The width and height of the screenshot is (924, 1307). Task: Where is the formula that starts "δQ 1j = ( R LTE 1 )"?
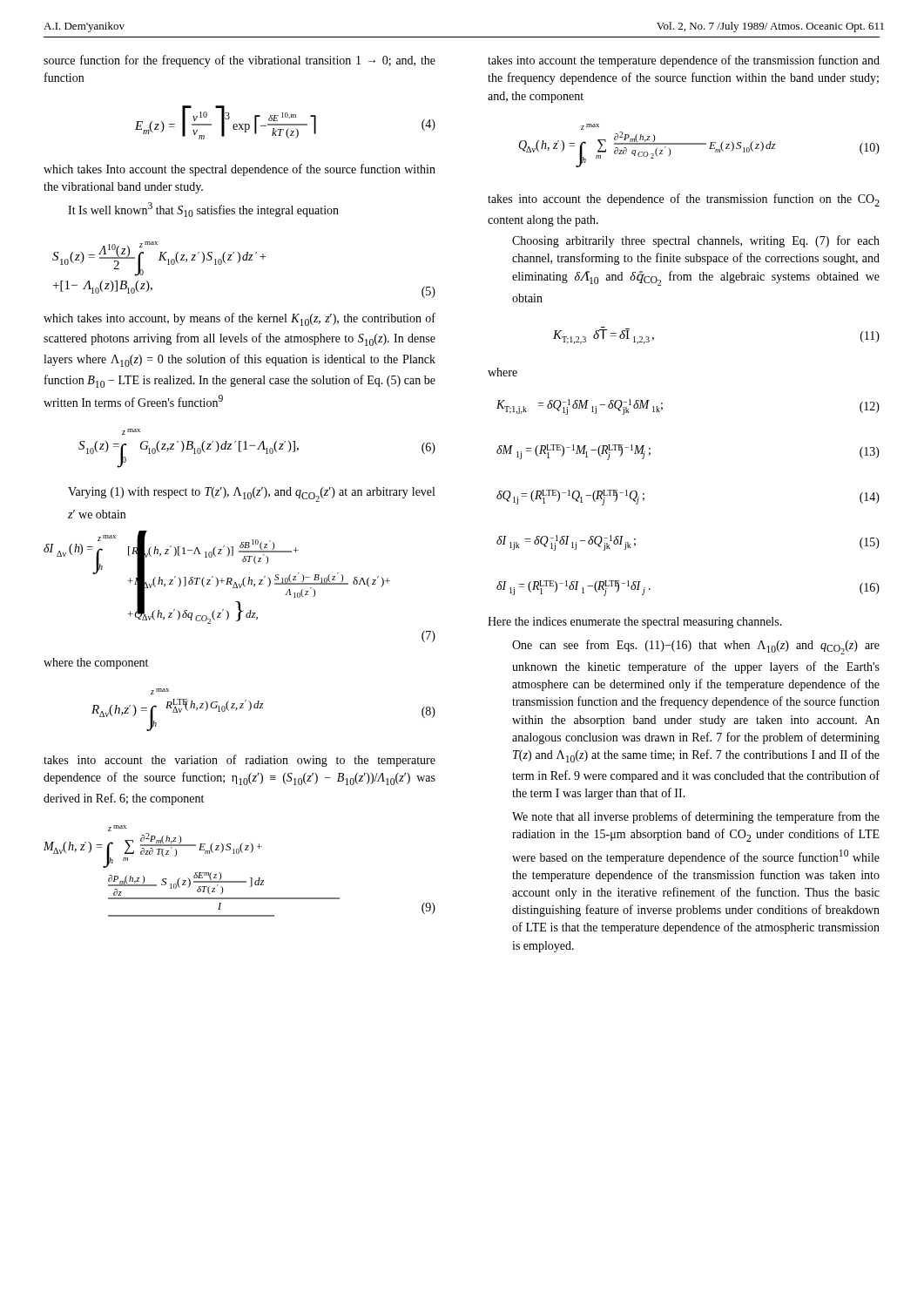(x=577, y=498)
